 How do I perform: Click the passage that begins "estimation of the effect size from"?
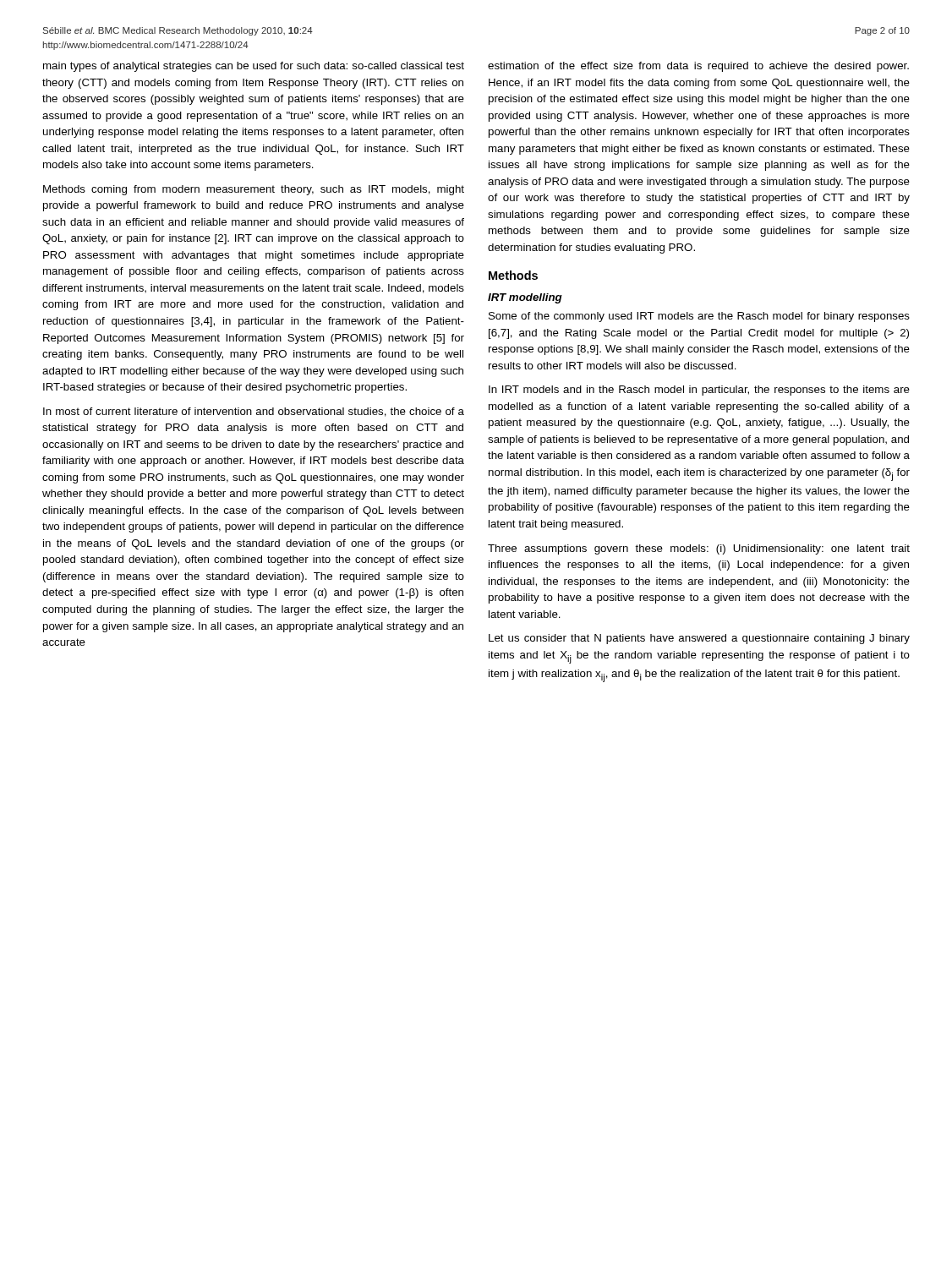(699, 157)
